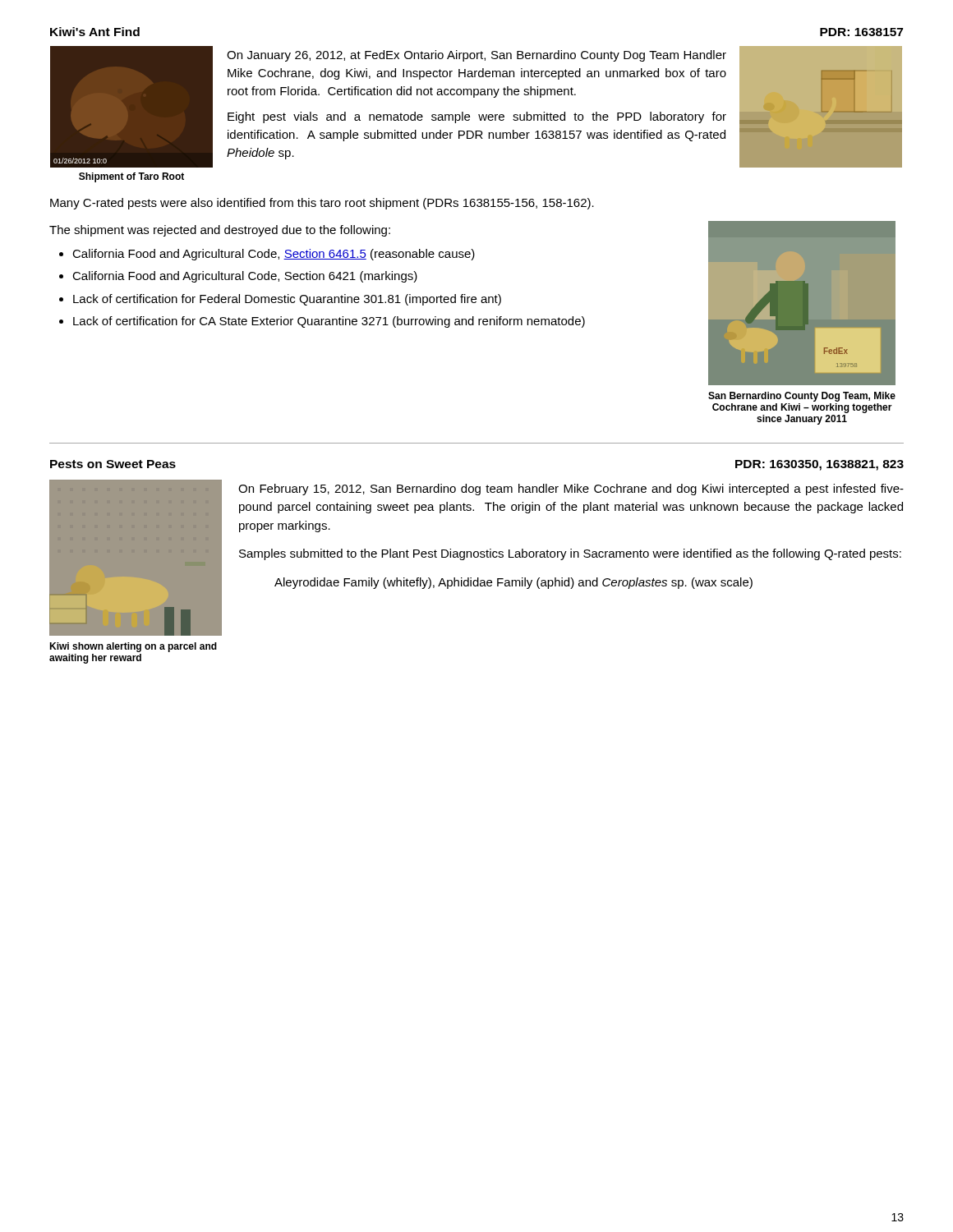Find the list item containing "Lack of certification for Federal Domestic"
This screenshot has width=953, height=1232.
(x=287, y=298)
